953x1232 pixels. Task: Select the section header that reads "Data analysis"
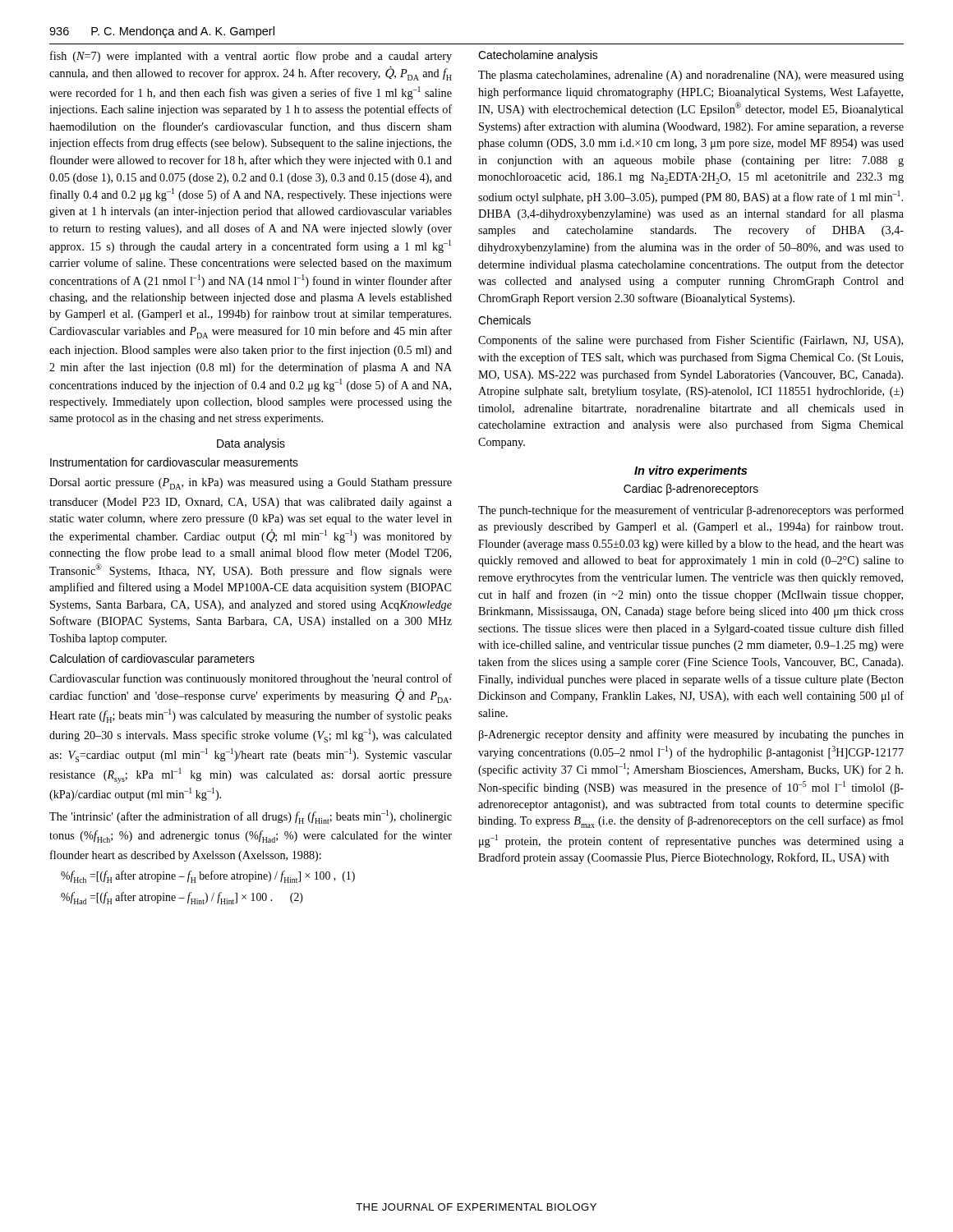(x=251, y=444)
